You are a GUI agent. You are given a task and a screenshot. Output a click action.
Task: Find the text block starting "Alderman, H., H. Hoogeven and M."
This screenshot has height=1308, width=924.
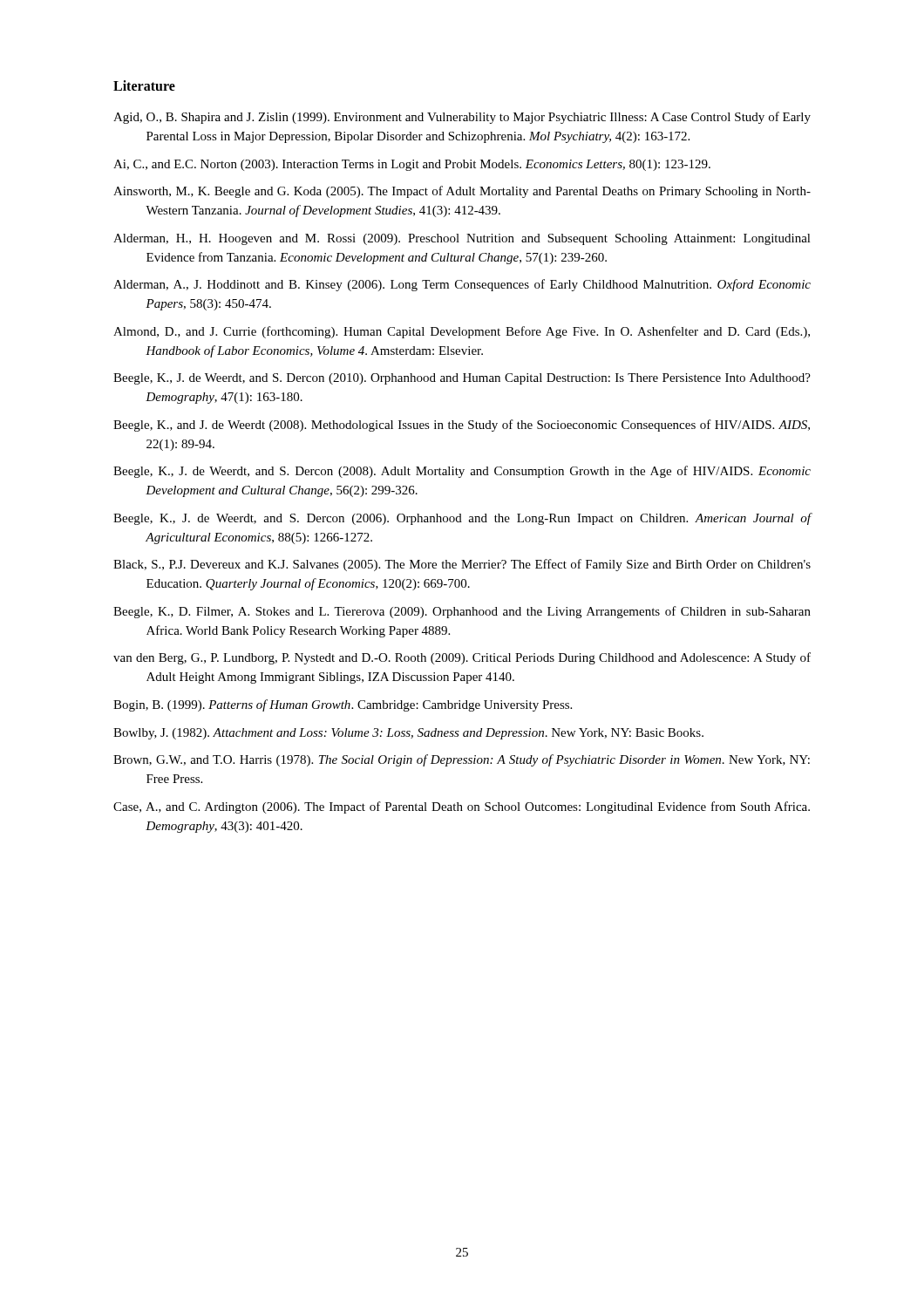(x=462, y=247)
